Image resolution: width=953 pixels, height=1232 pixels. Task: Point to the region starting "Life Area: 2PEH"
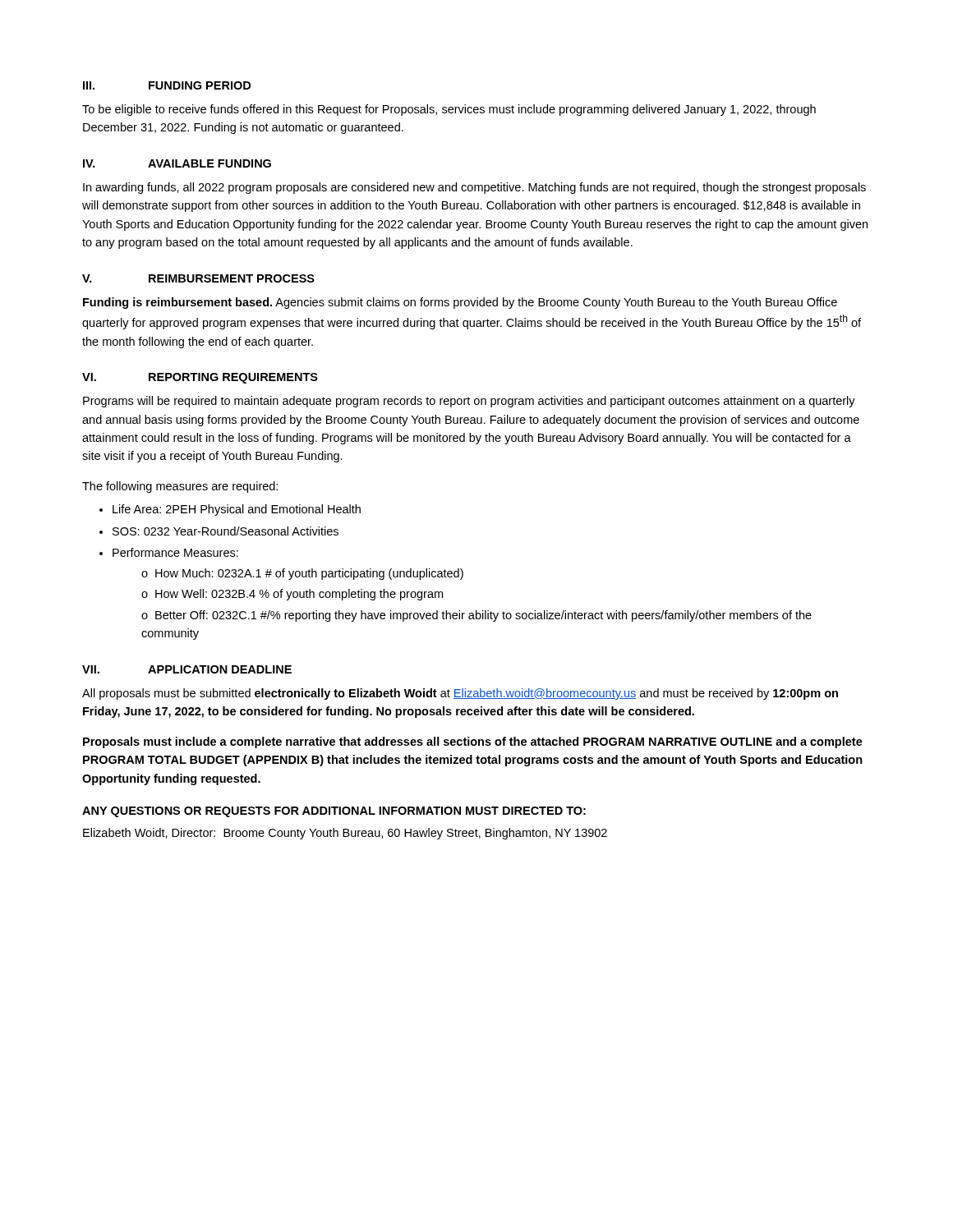(x=237, y=510)
